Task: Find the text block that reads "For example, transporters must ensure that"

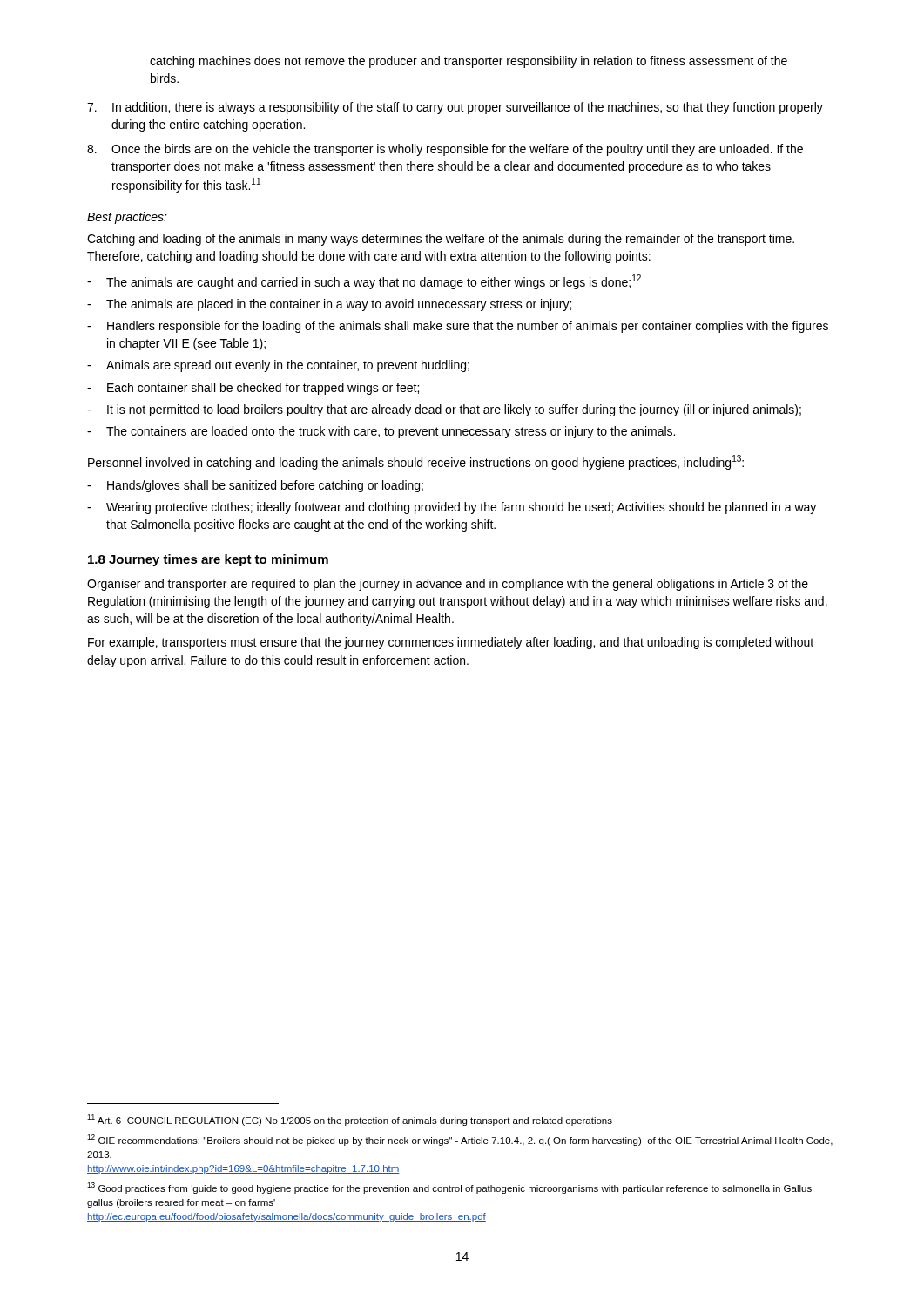Action: click(450, 651)
